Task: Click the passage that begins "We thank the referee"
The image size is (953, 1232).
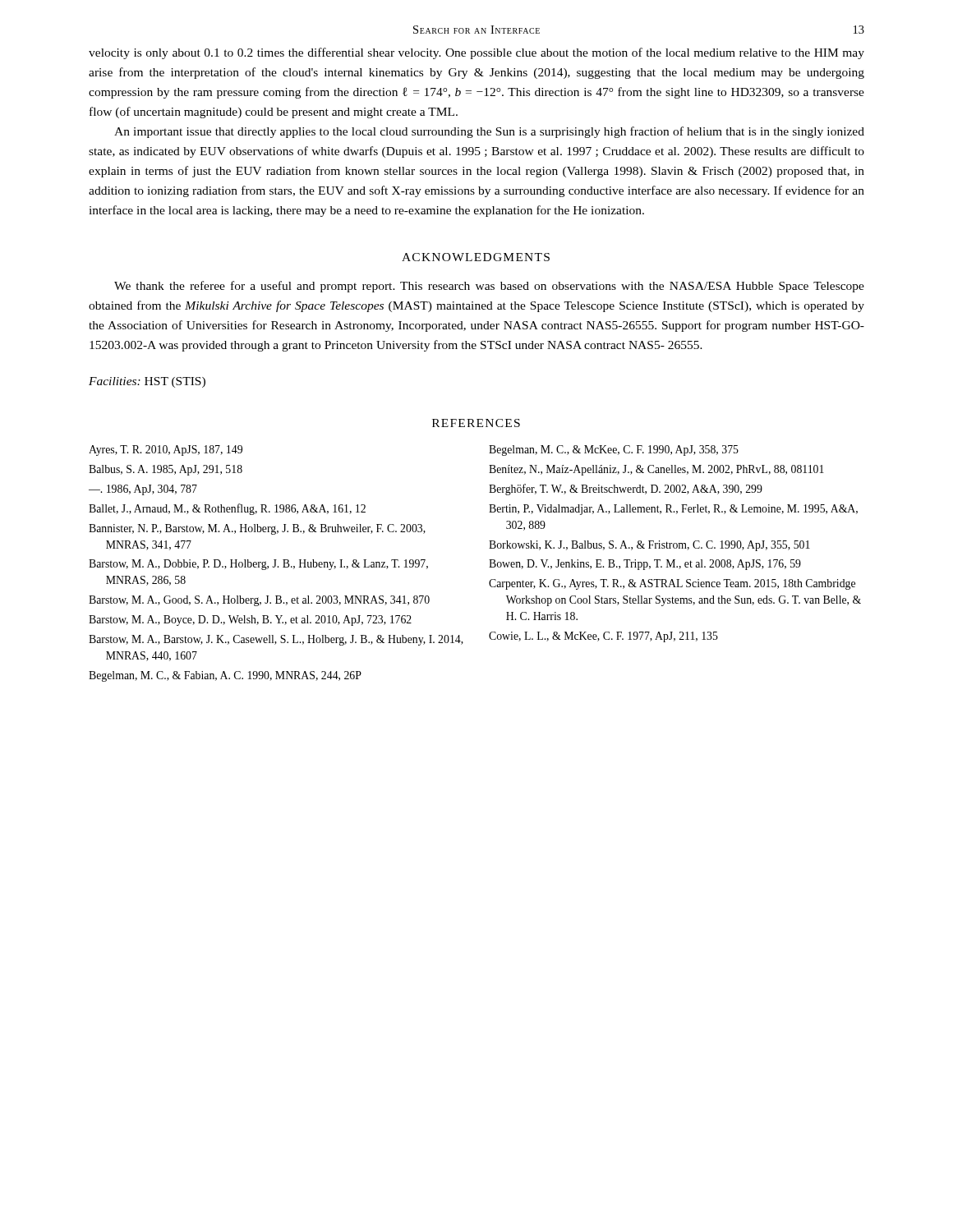Action: 476,316
